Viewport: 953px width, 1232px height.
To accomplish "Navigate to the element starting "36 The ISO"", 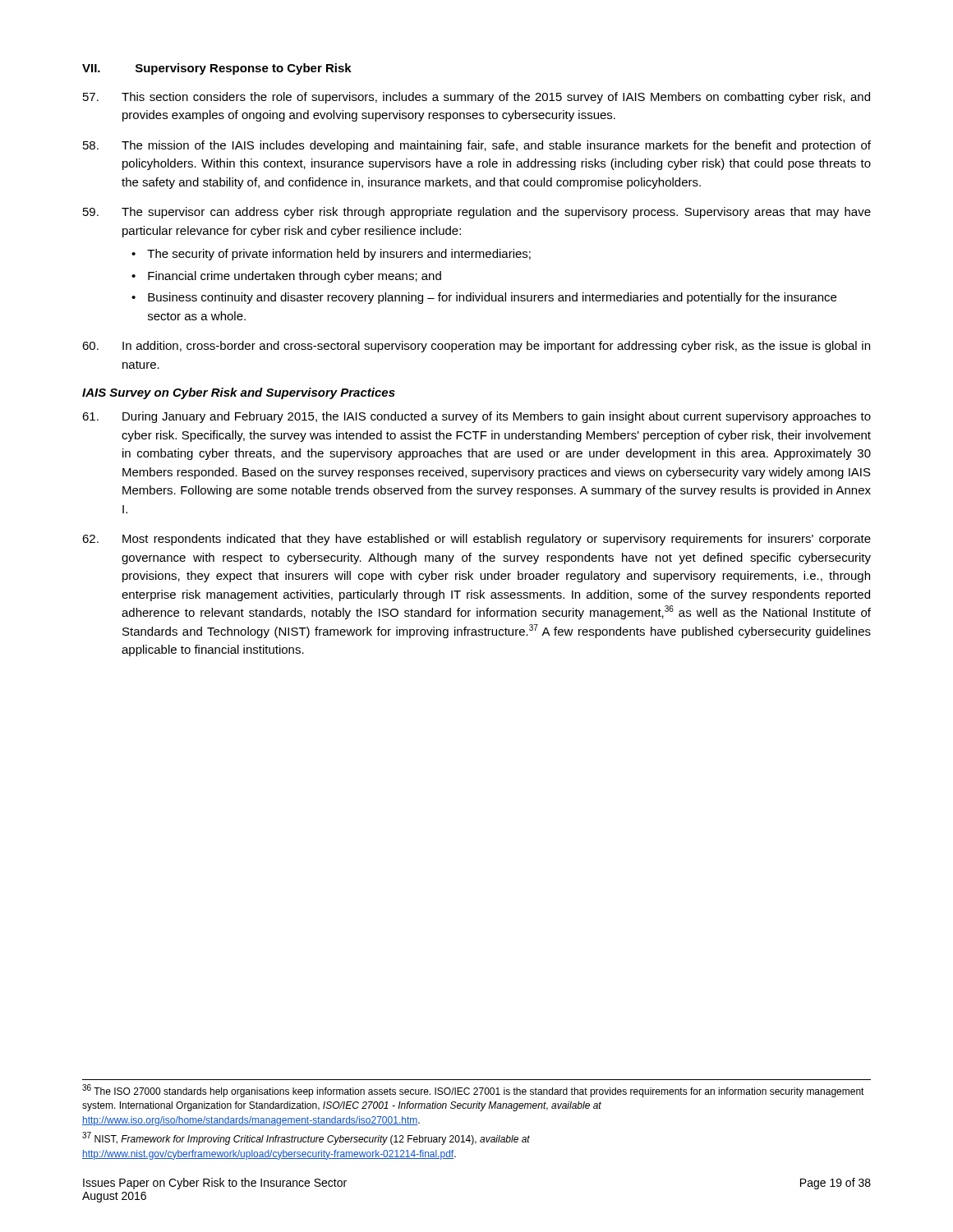I will pos(473,1105).
